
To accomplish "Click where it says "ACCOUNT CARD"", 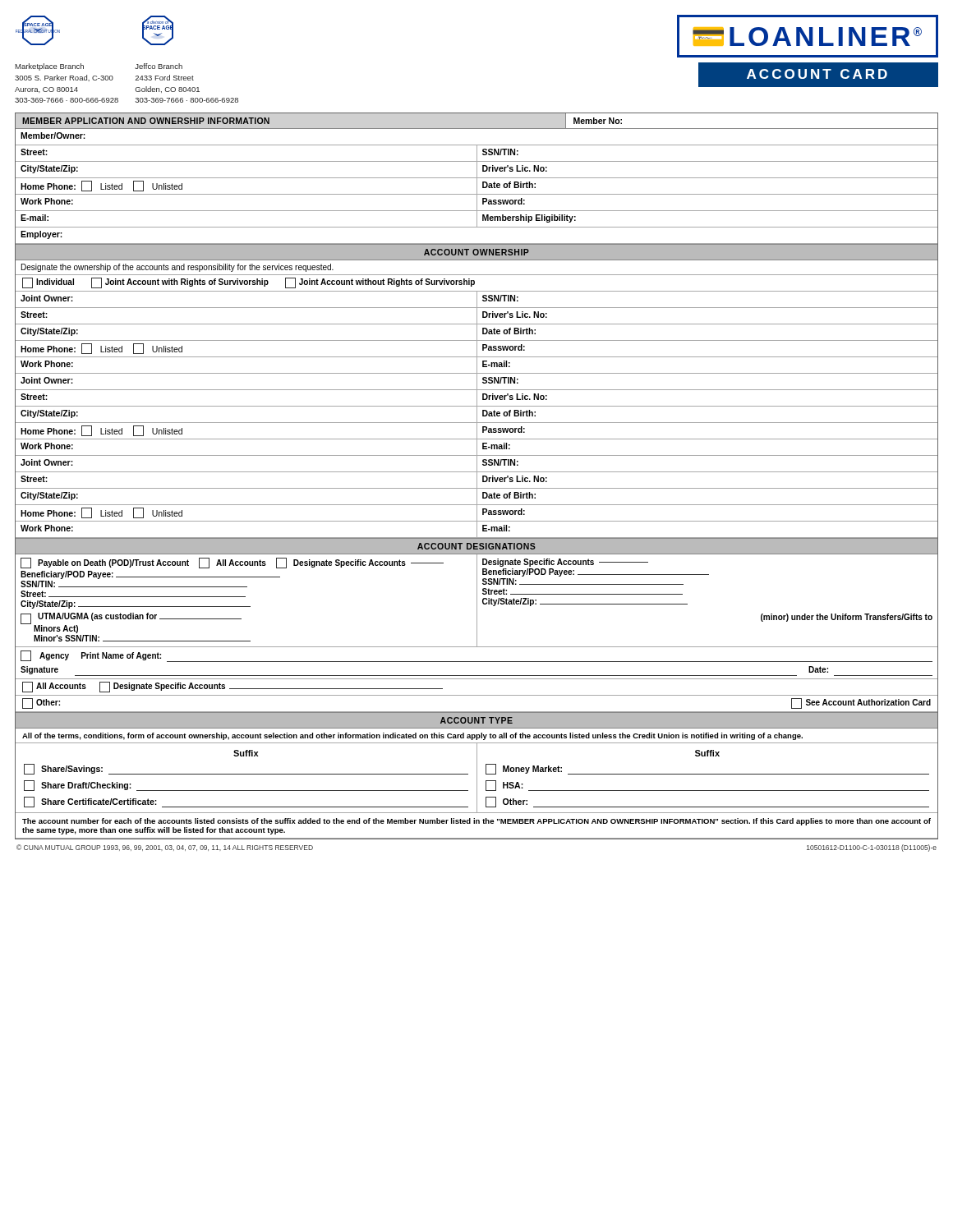I will coord(818,74).
